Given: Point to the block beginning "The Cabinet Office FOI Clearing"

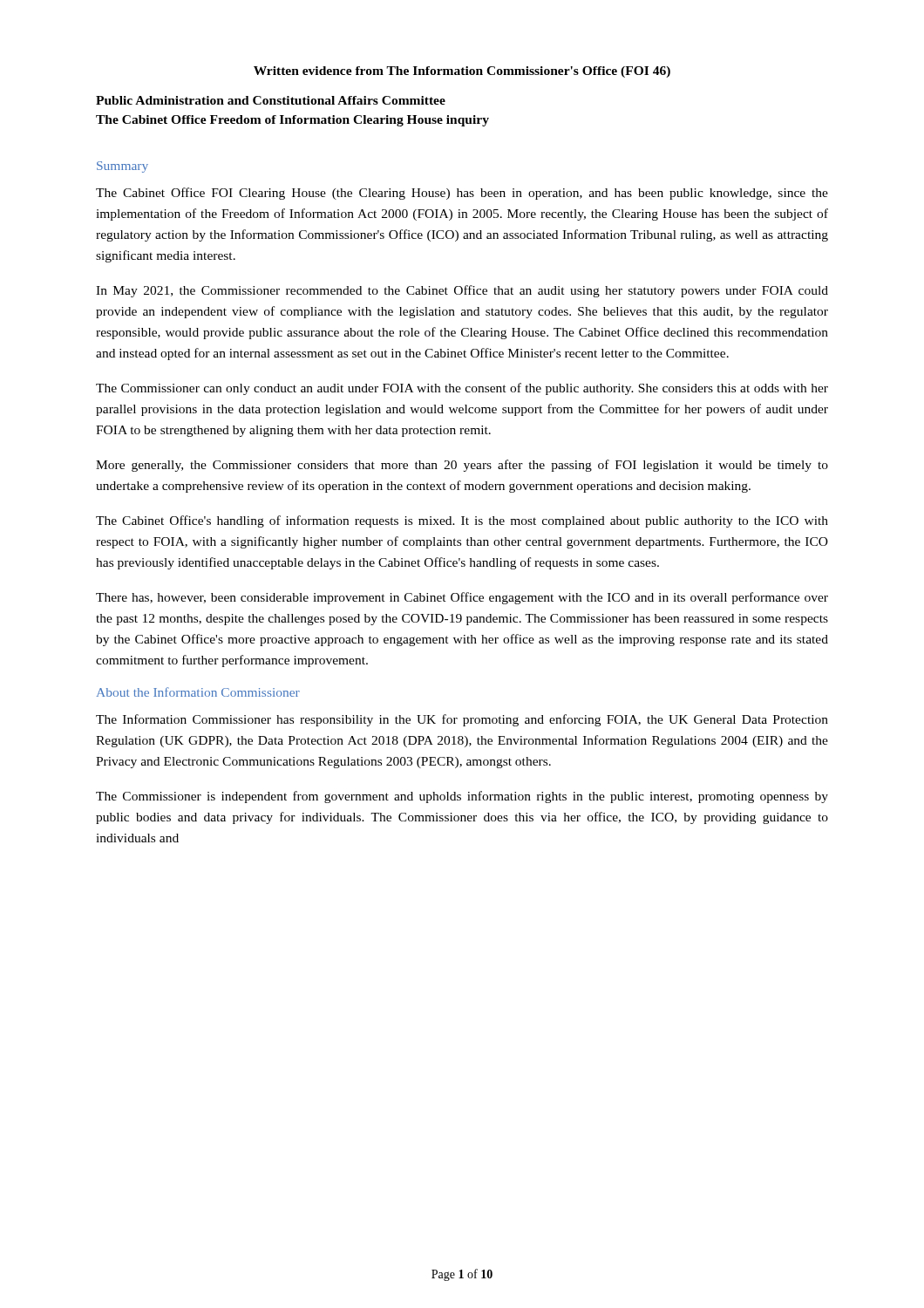Looking at the screenshot, I should pyautogui.click(x=462, y=224).
